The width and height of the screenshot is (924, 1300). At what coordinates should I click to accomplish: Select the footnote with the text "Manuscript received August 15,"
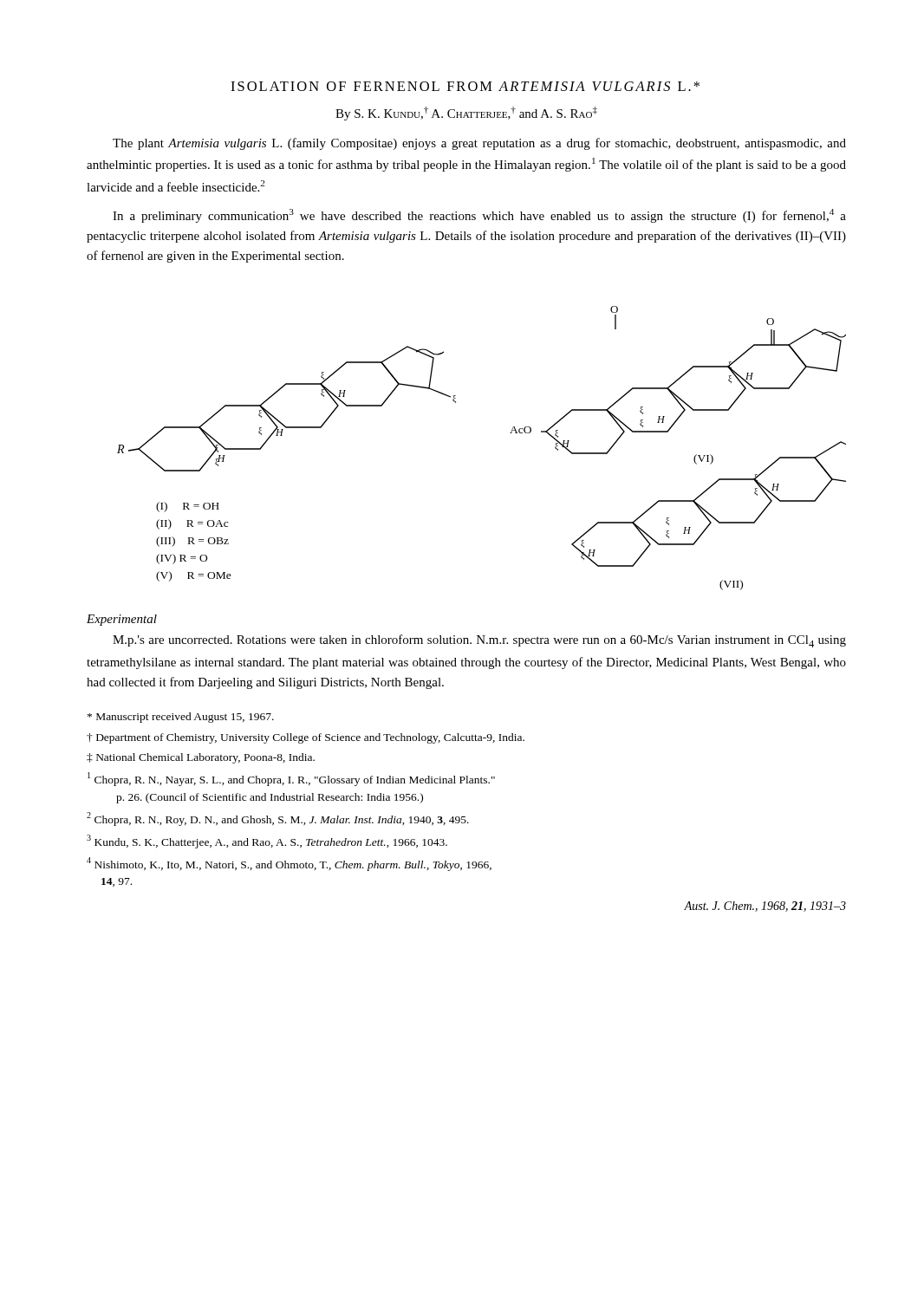pyautogui.click(x=180, y=717)
